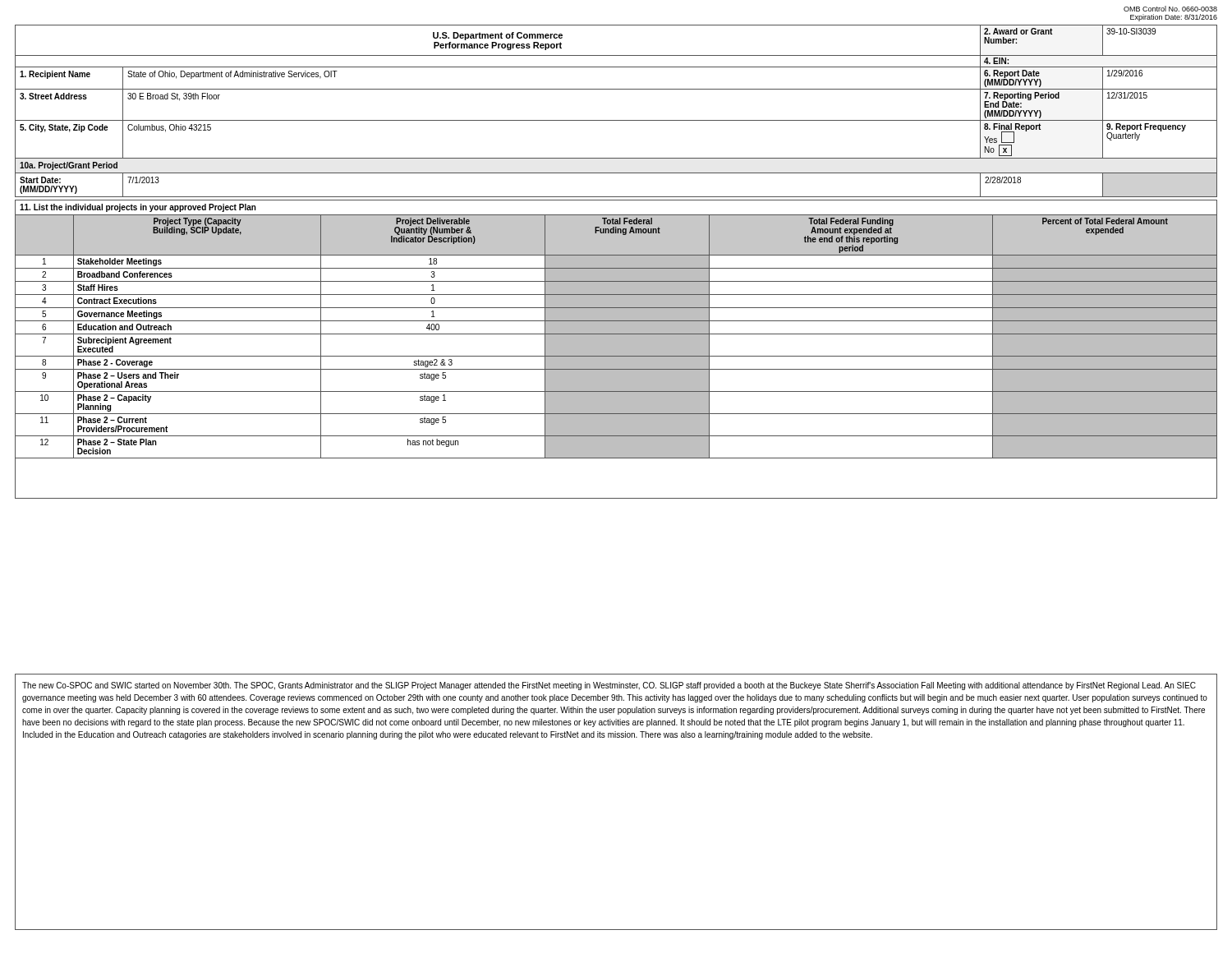Image resolution: width=1232 pixels, height=953 pixels.
Task: Locate the table with the text "Subrecipient Agreement Executed"
Action: (616, 336)
